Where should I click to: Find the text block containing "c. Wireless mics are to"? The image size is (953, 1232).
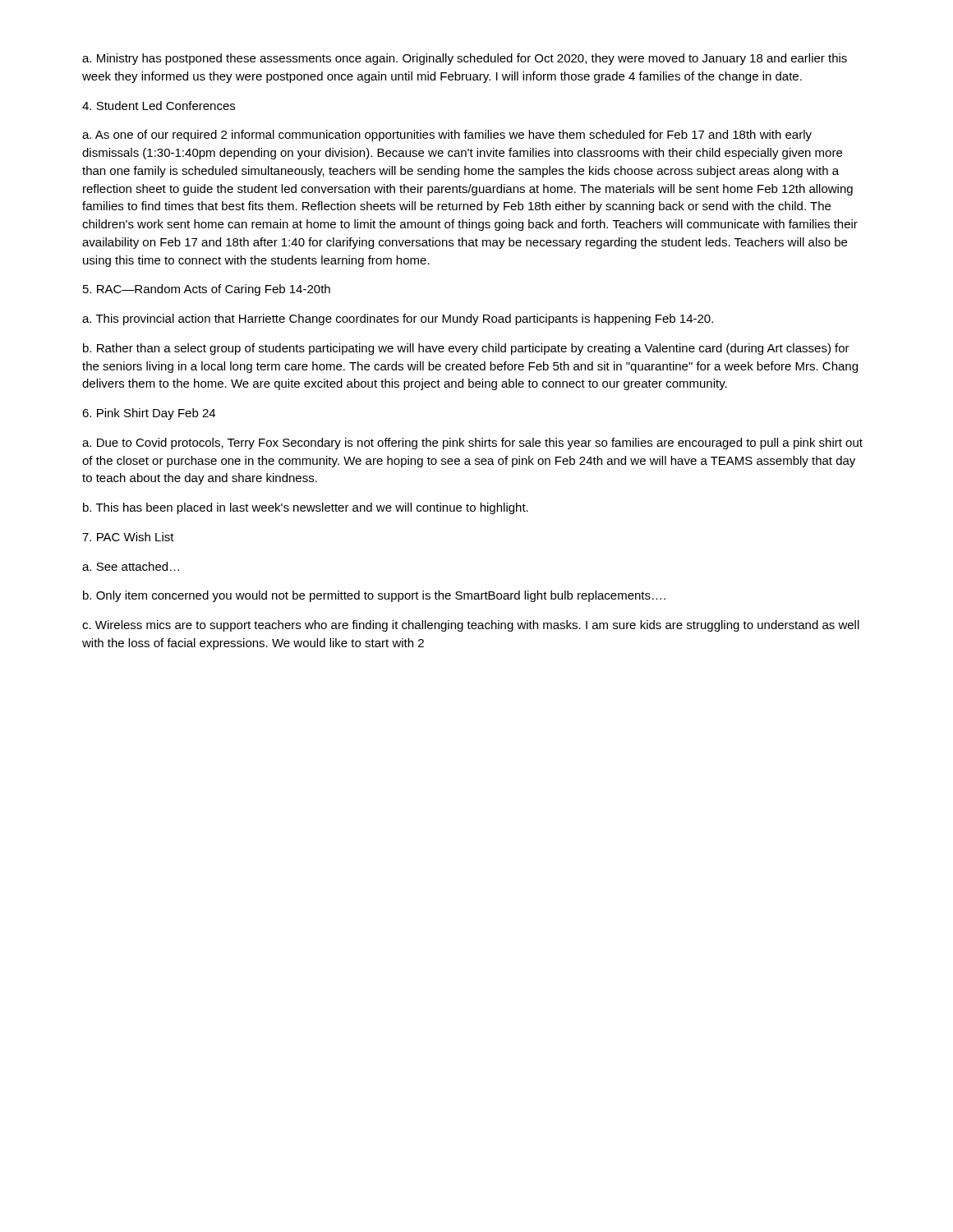click(471, 634)
